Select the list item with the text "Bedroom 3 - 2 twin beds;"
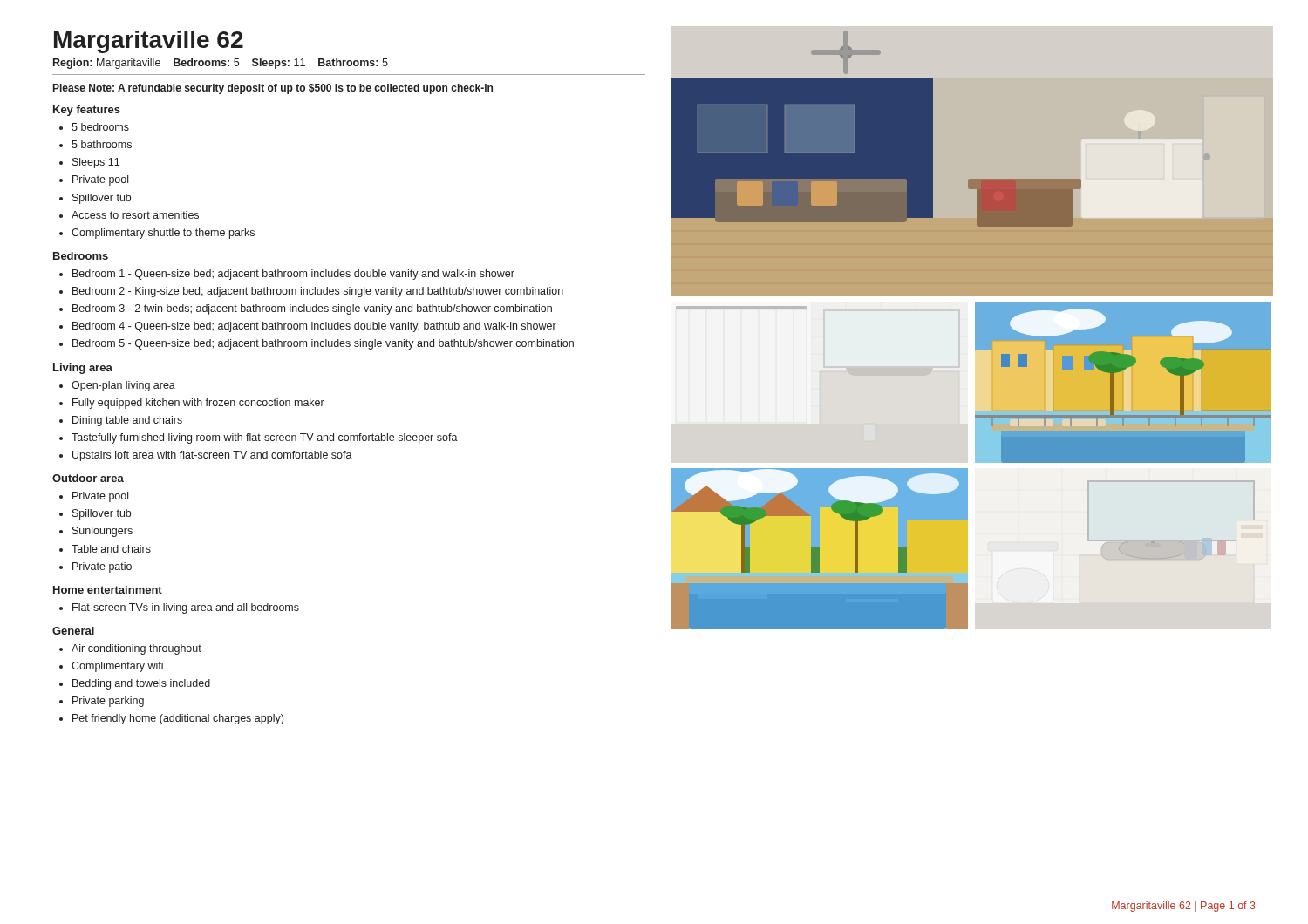 (312, 309)
